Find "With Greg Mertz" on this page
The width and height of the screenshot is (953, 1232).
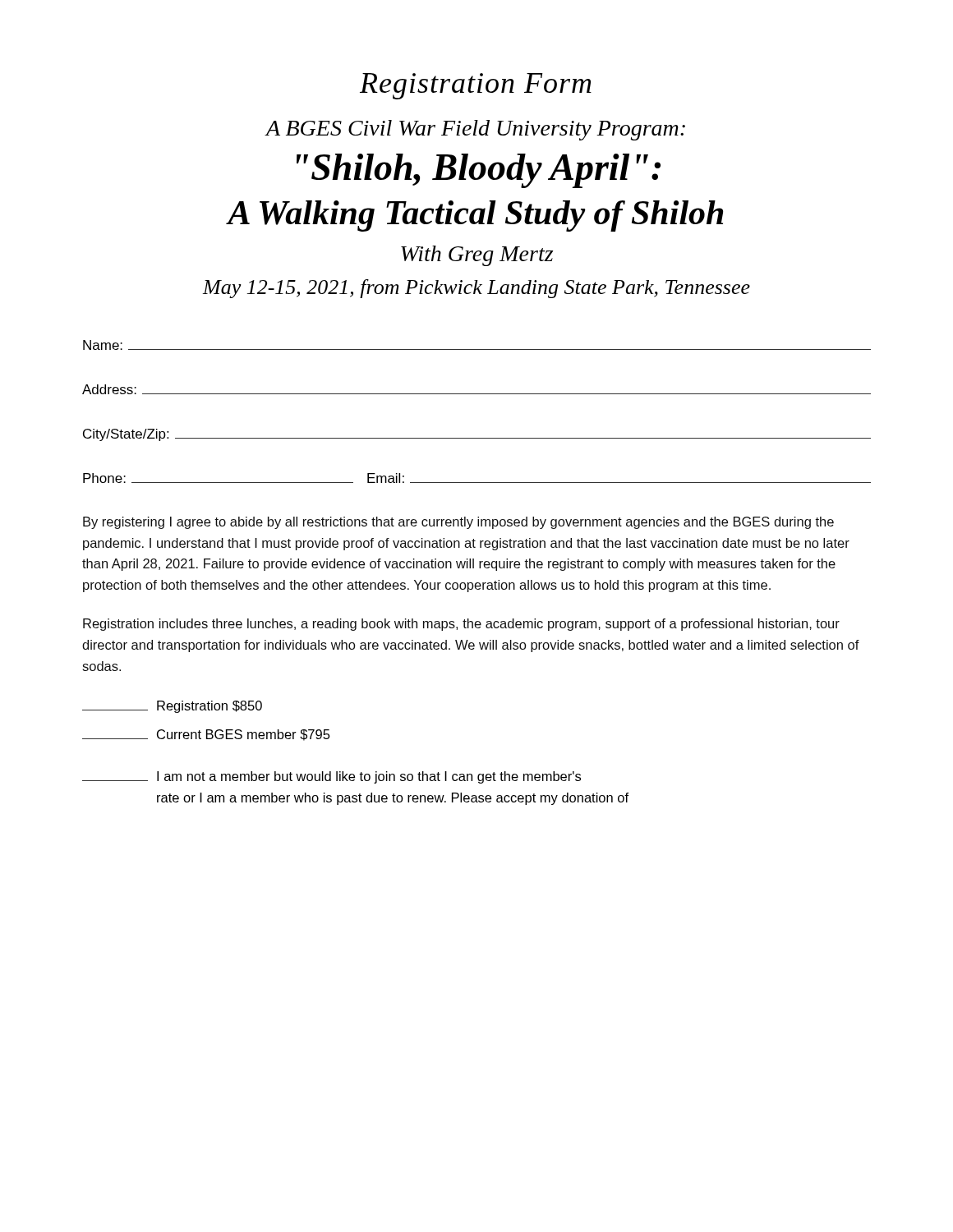[x=476, y=254]
